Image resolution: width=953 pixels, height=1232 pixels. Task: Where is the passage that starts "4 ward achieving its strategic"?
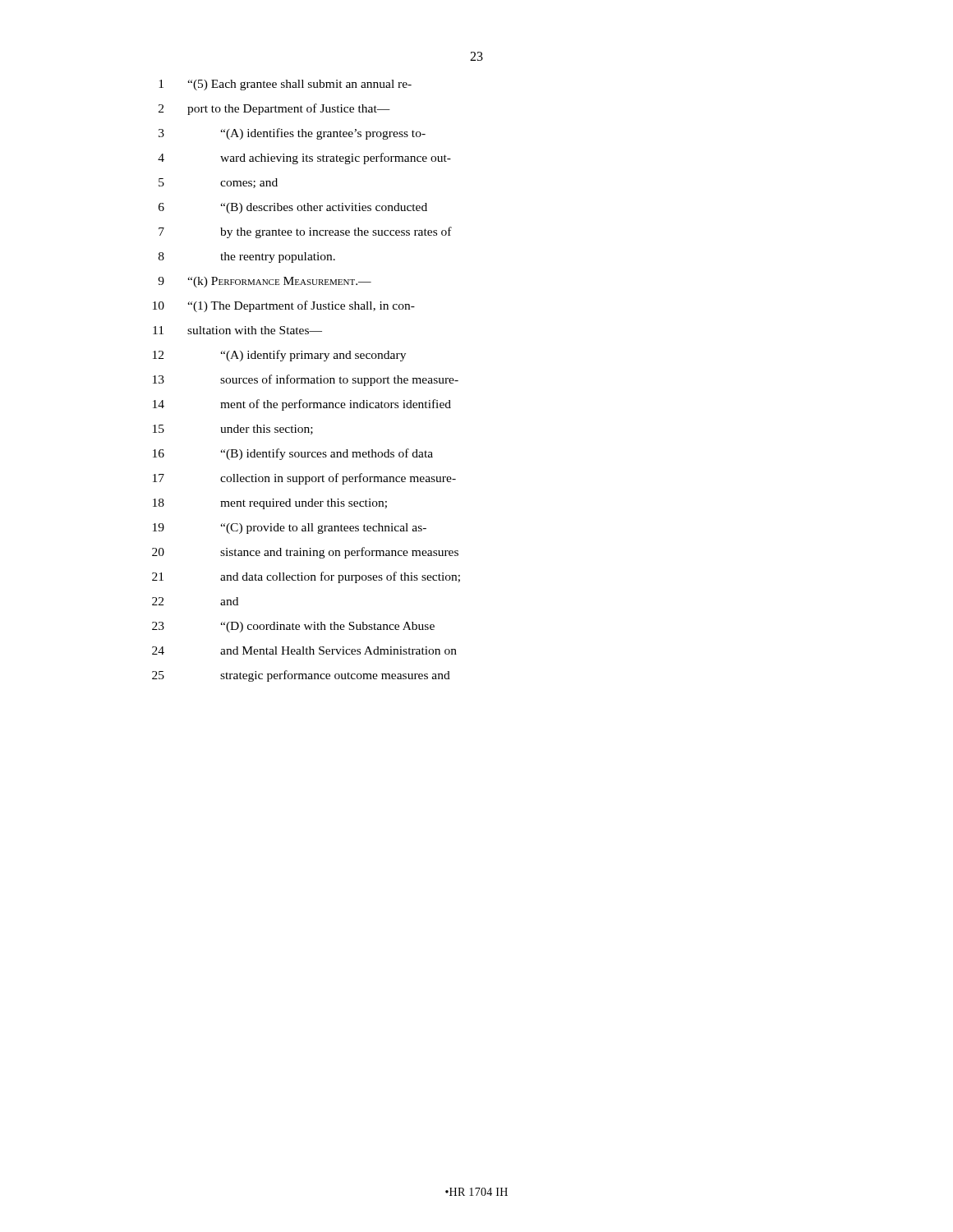(x=304, y=159)
